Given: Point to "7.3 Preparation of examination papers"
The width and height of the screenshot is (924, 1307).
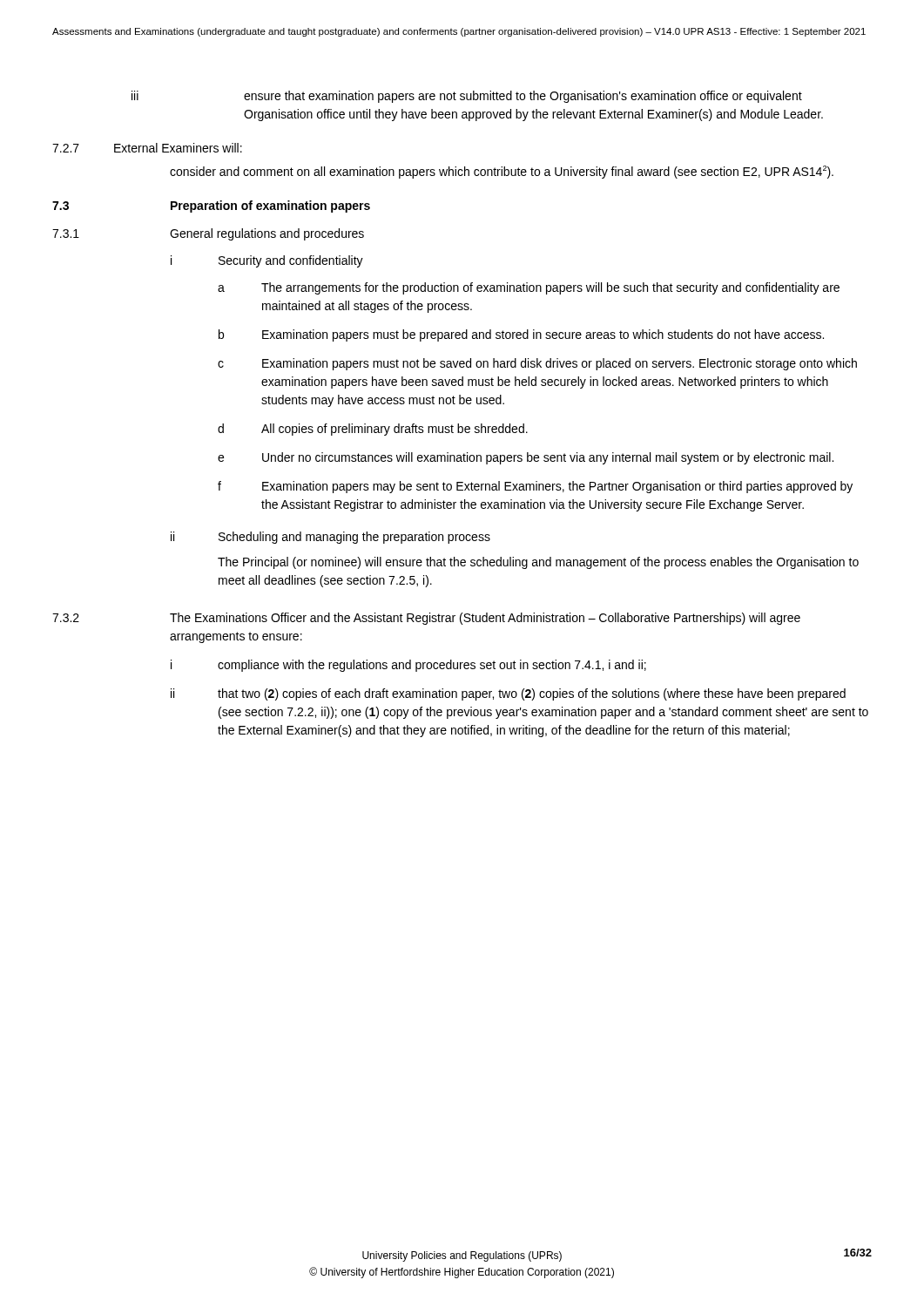Looking at the screenshot, I should [211, 206].
